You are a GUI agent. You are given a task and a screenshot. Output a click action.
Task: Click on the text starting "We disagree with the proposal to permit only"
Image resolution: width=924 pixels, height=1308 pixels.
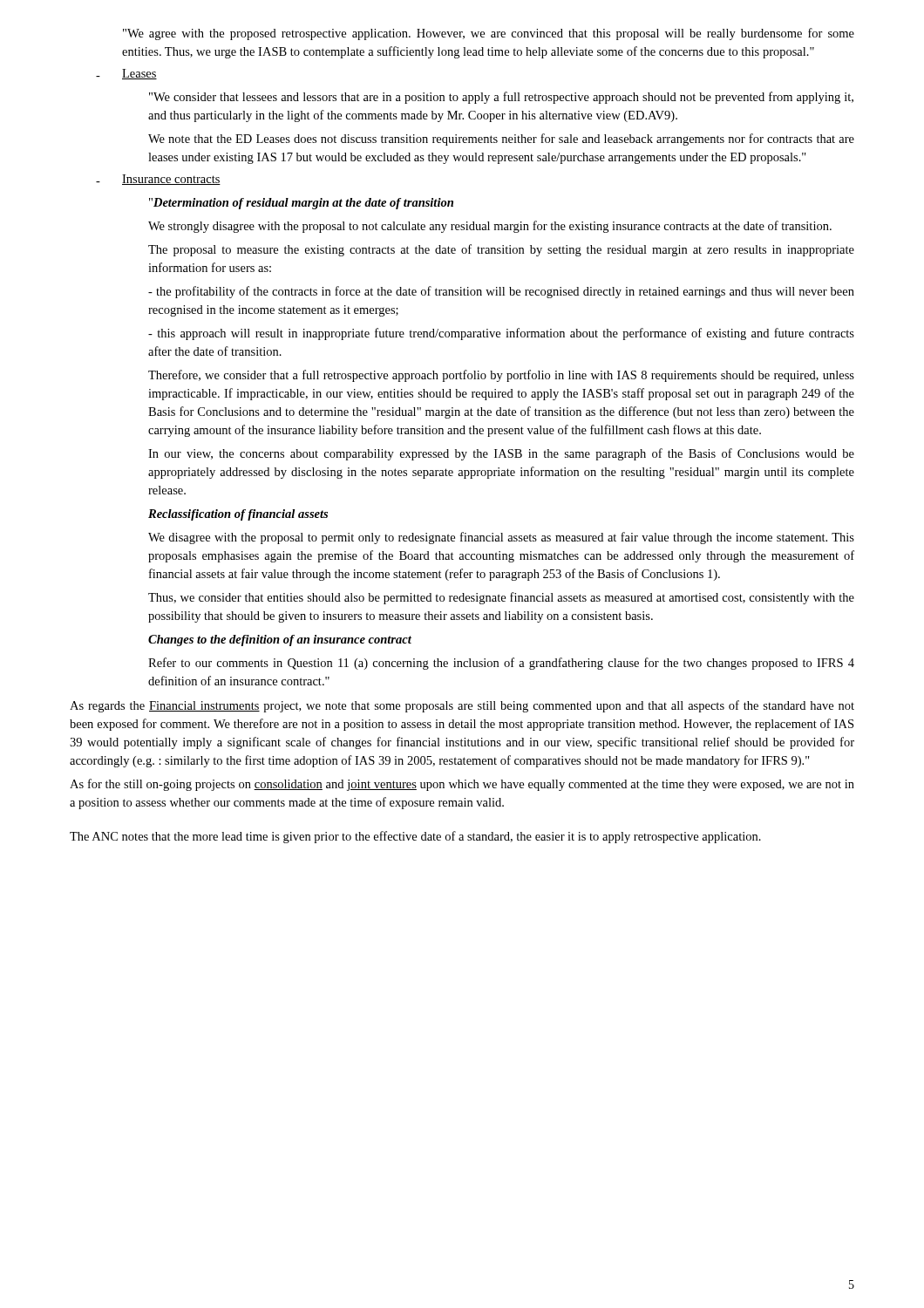tap(501, 556)
